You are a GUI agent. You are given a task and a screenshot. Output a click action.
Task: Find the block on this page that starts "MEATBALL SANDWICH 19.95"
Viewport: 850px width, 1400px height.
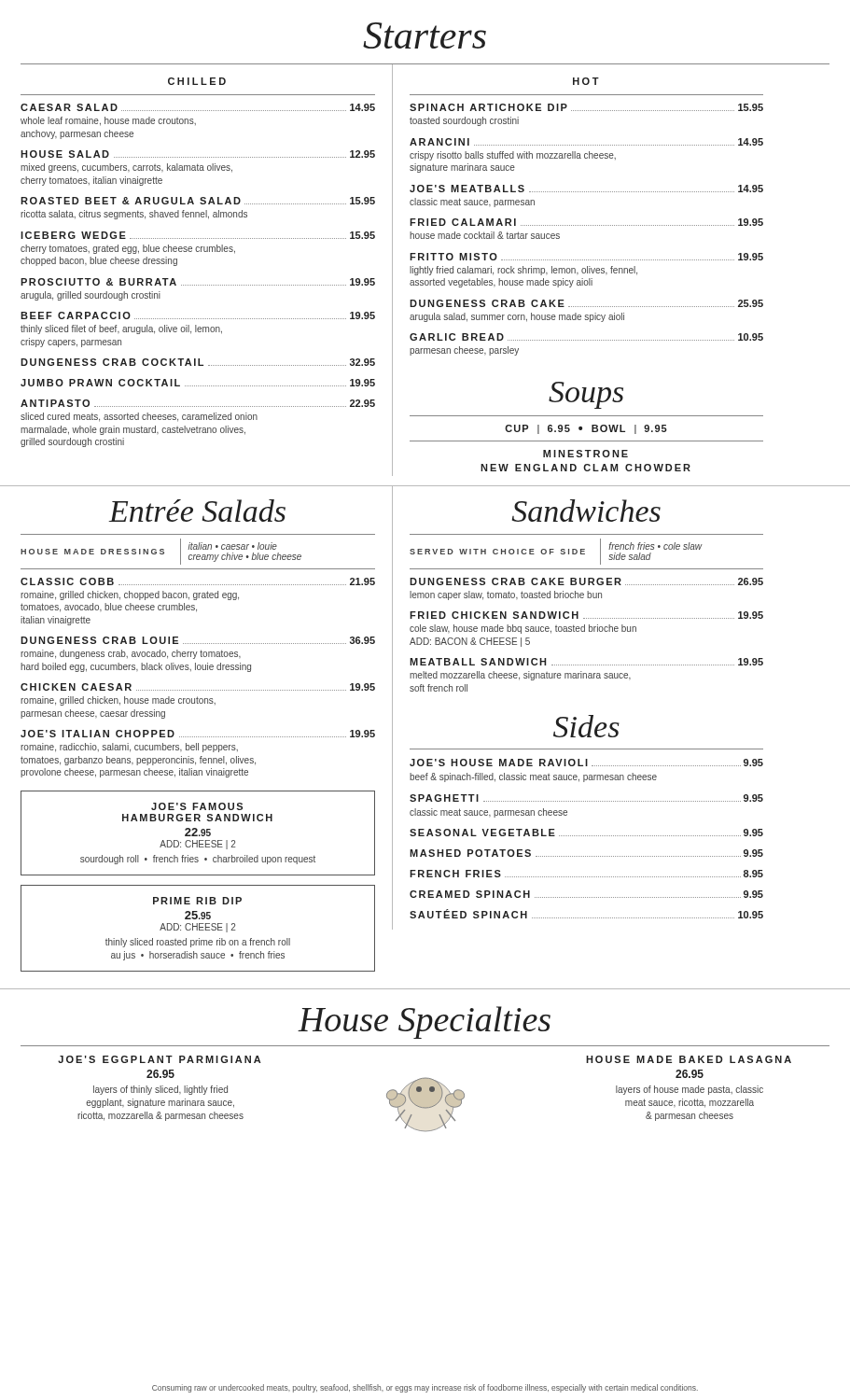point(586,675)
